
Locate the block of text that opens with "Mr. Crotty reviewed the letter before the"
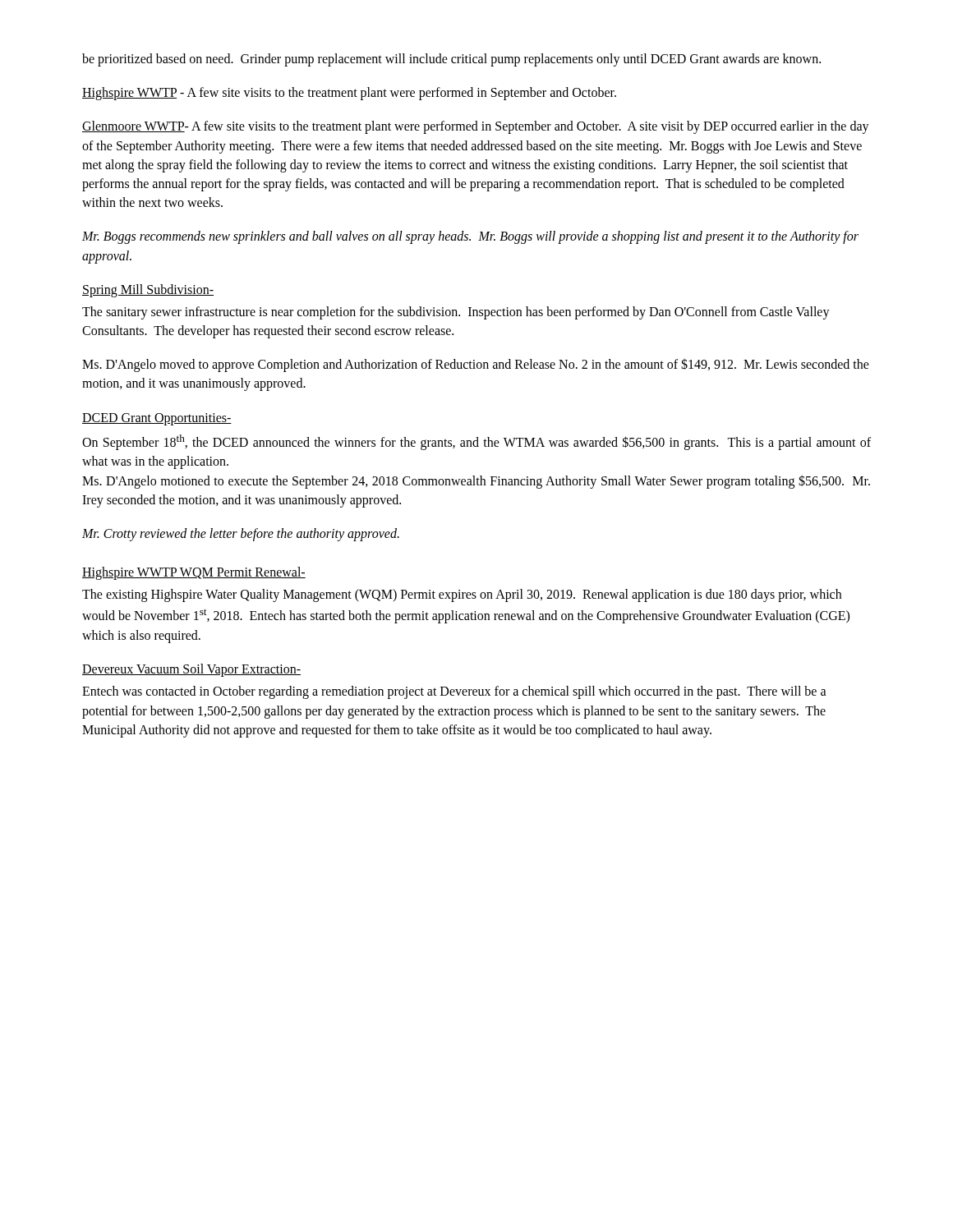[241, 533]
